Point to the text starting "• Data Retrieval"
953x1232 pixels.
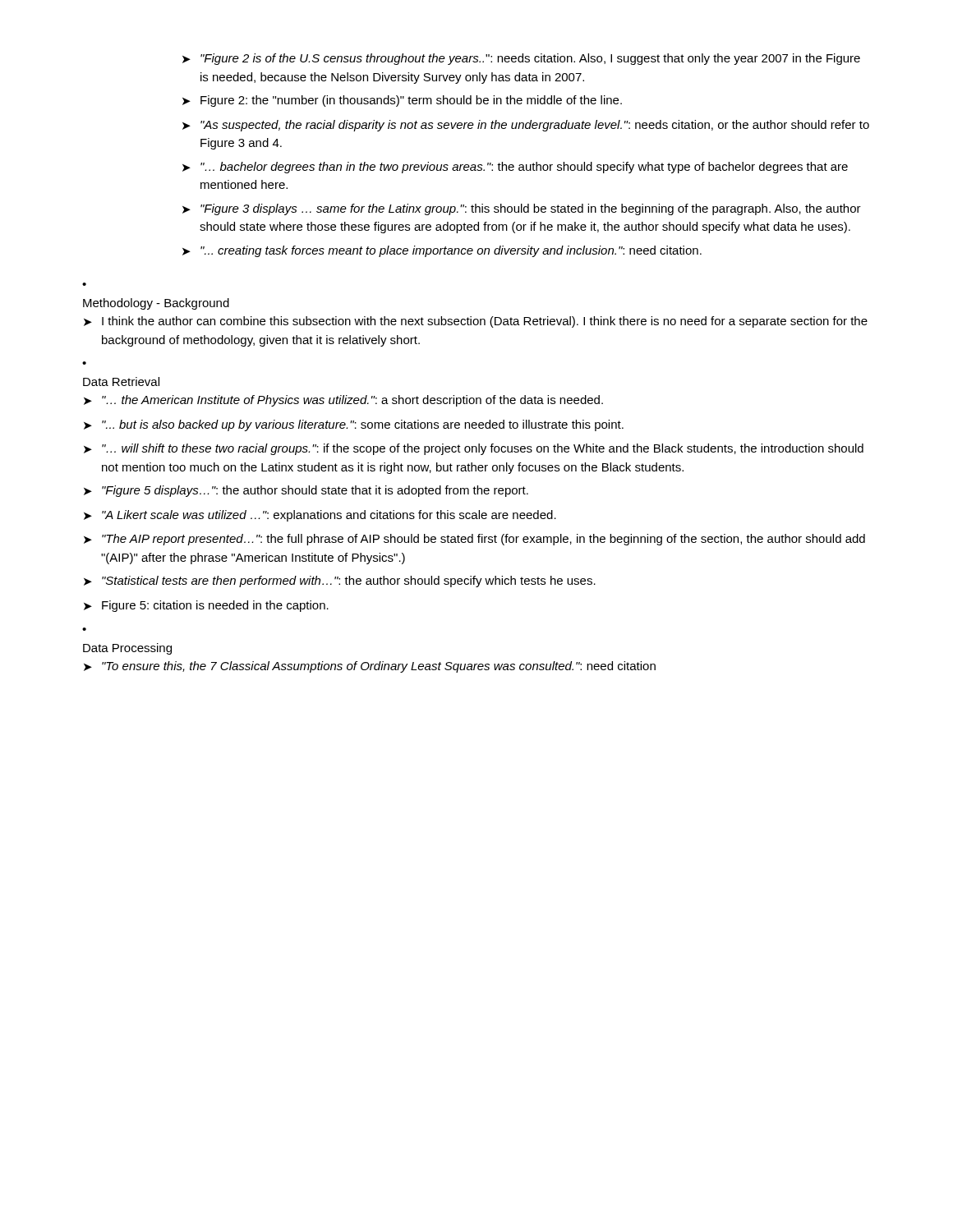476,485
